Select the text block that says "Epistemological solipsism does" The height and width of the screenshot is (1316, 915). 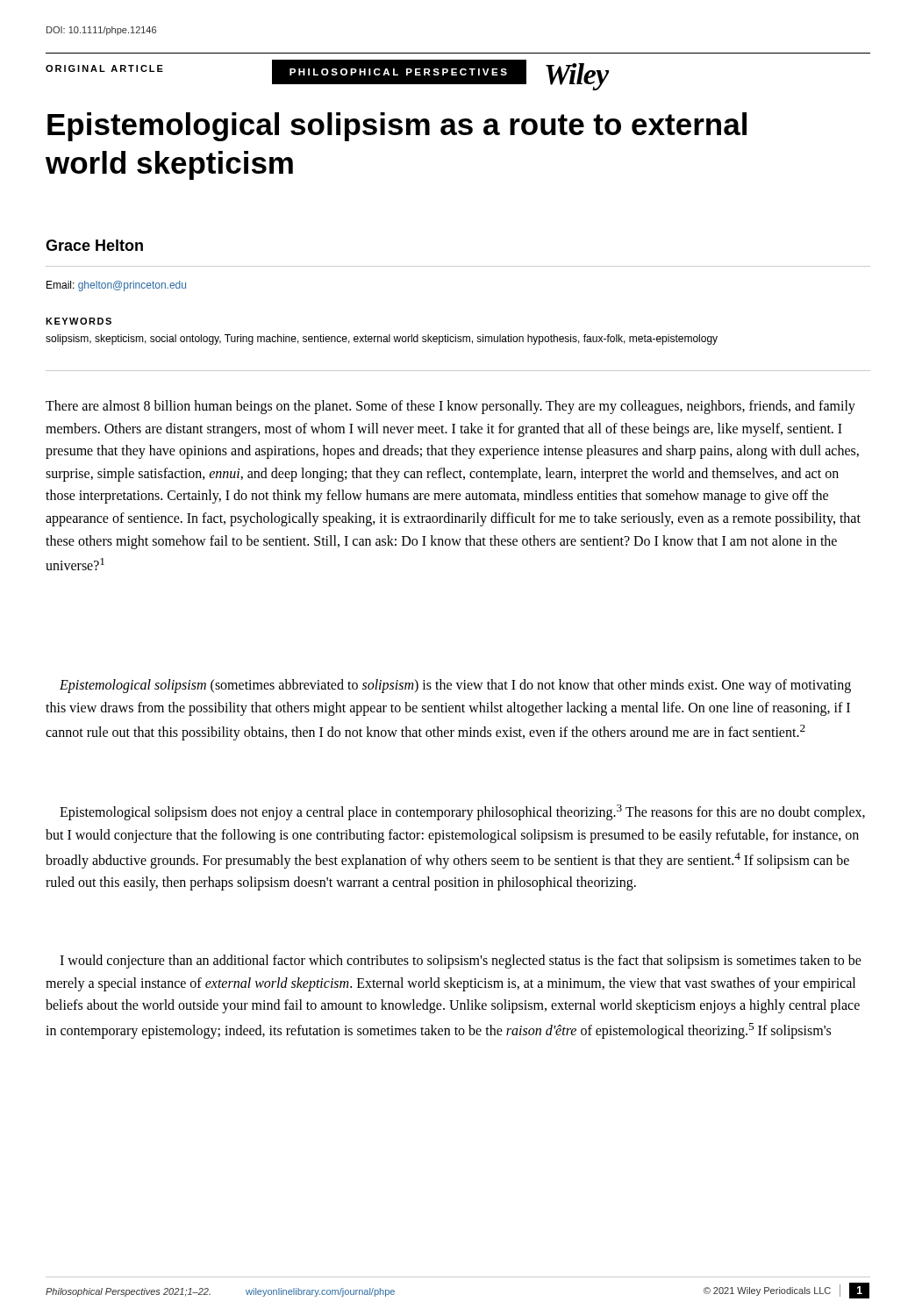(456, 846)
